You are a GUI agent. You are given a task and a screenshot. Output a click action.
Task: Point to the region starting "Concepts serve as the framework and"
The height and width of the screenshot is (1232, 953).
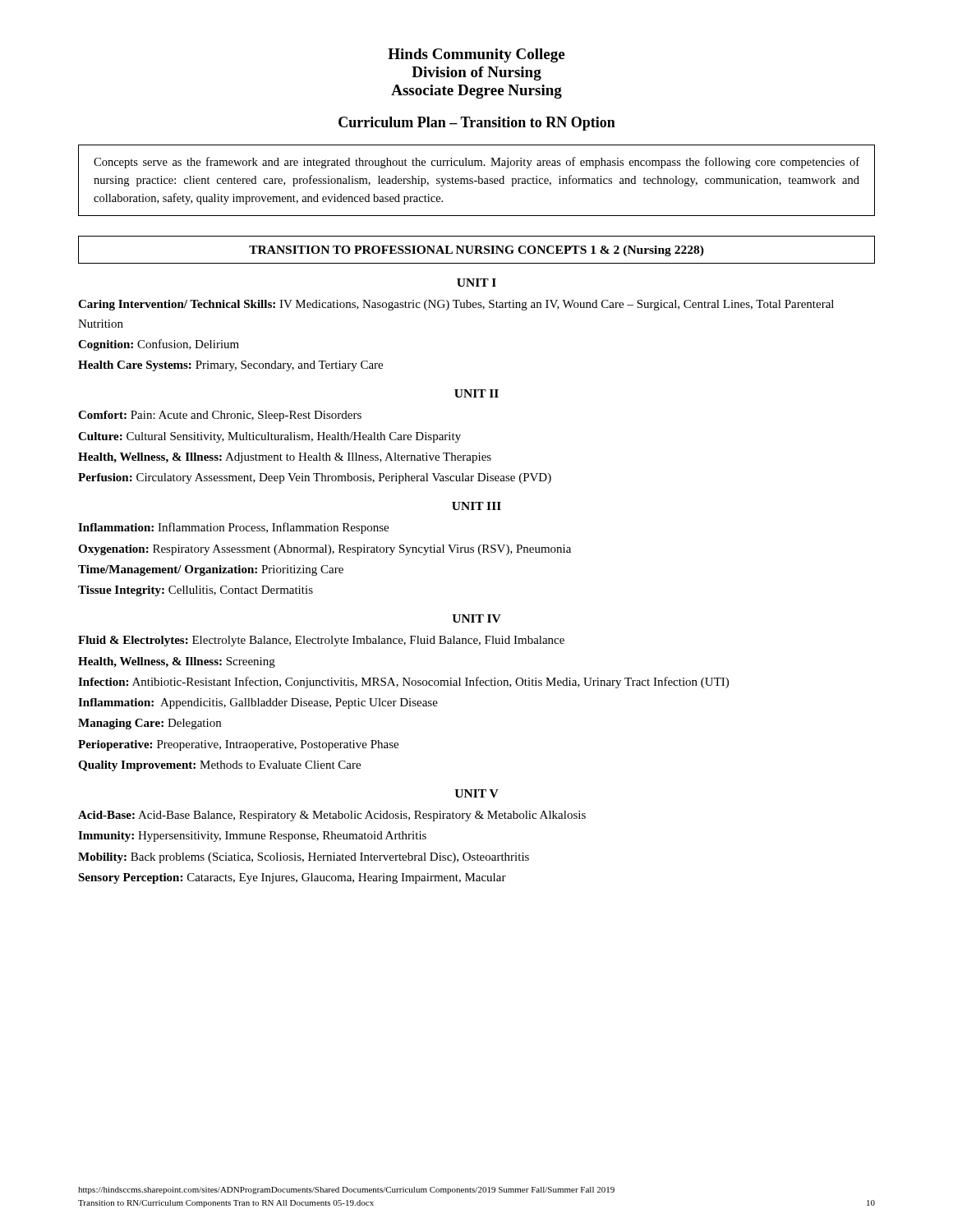[x=476, y=180]
